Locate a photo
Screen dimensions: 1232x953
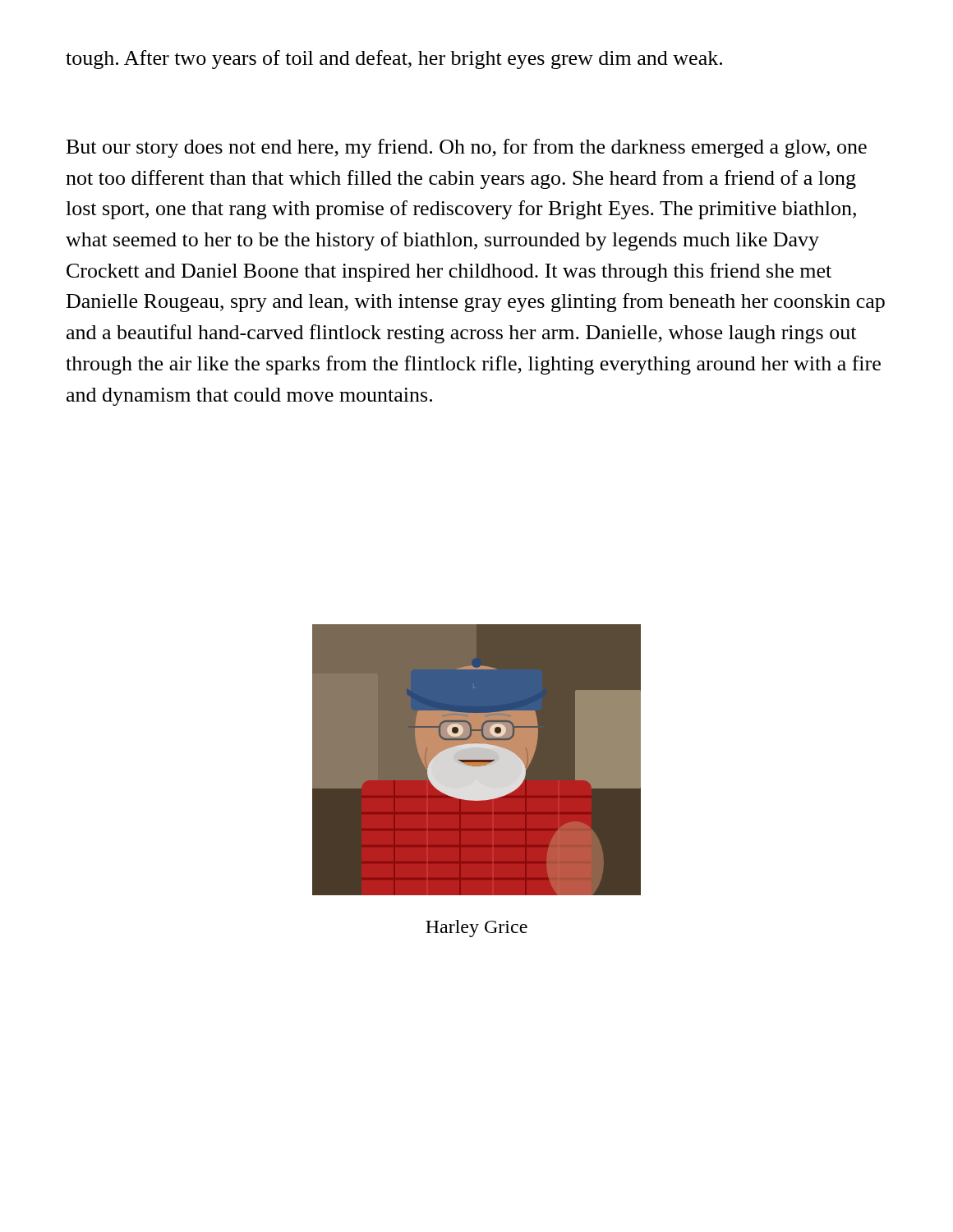click(x=476, y=783)
